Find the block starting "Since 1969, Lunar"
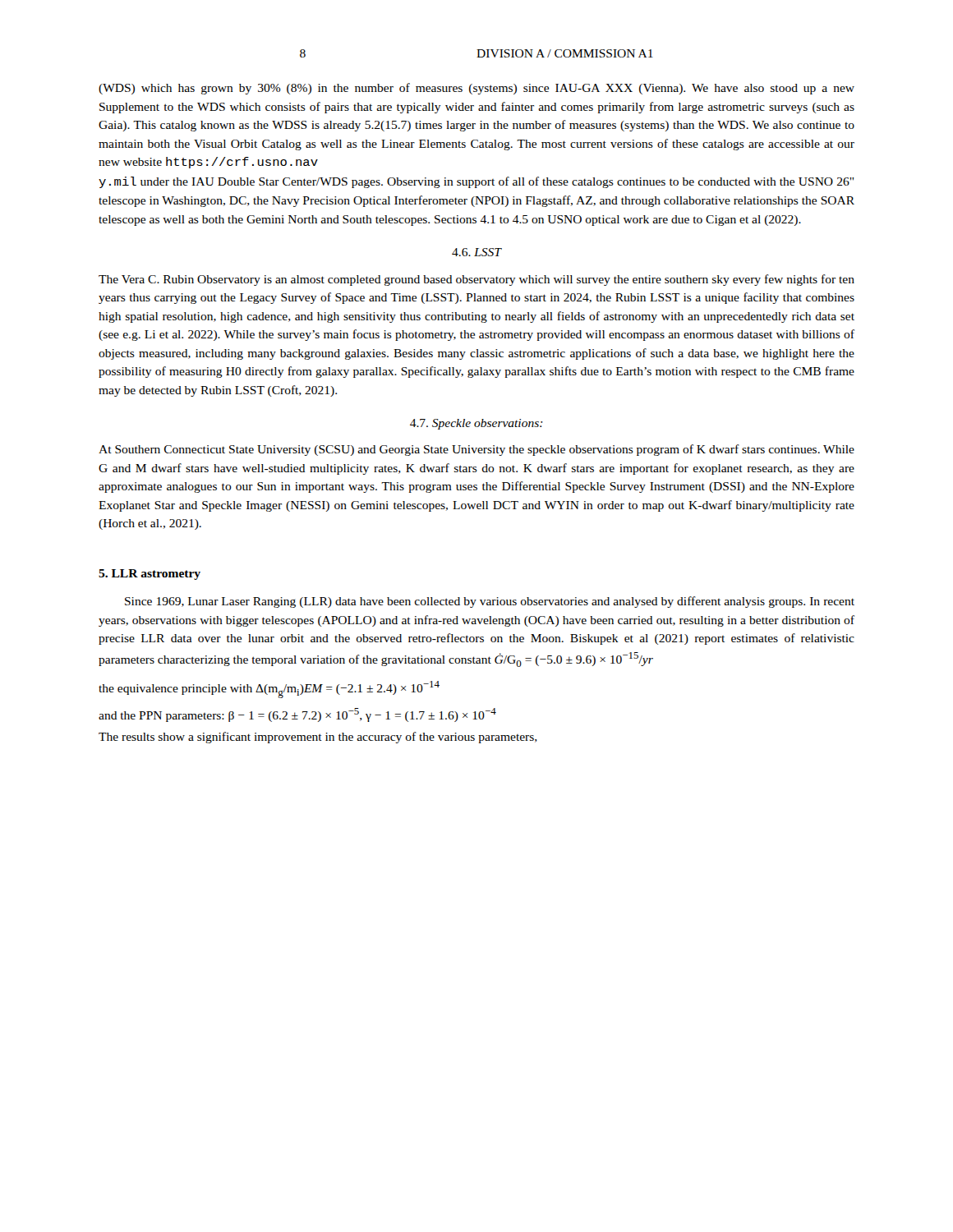This screenshot has height=1232, width=953. 476,632
